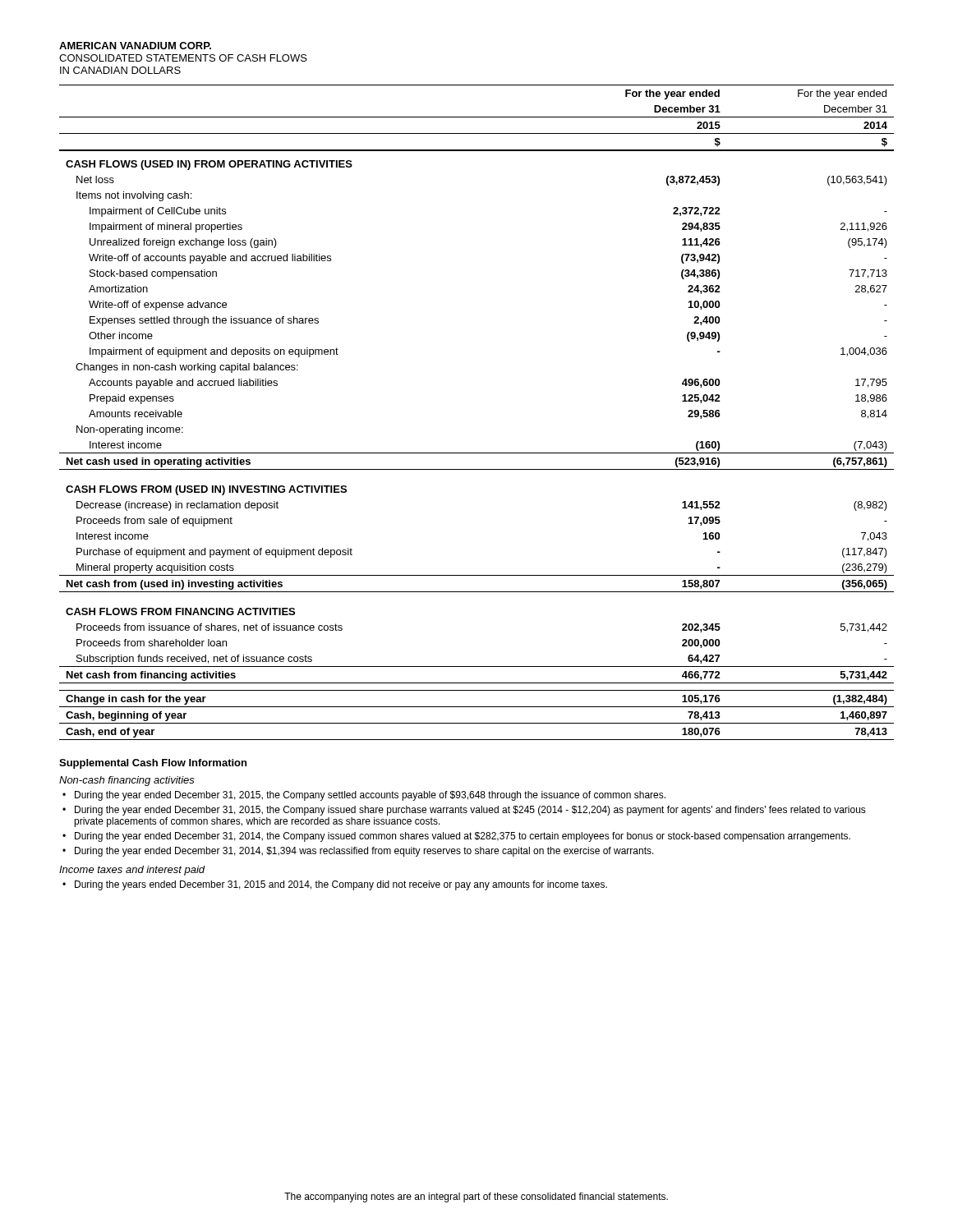Point to the element starting "Non-cash financing activities"
The width and height of the screenshot is (953, 1232).
tap(127, 780)
